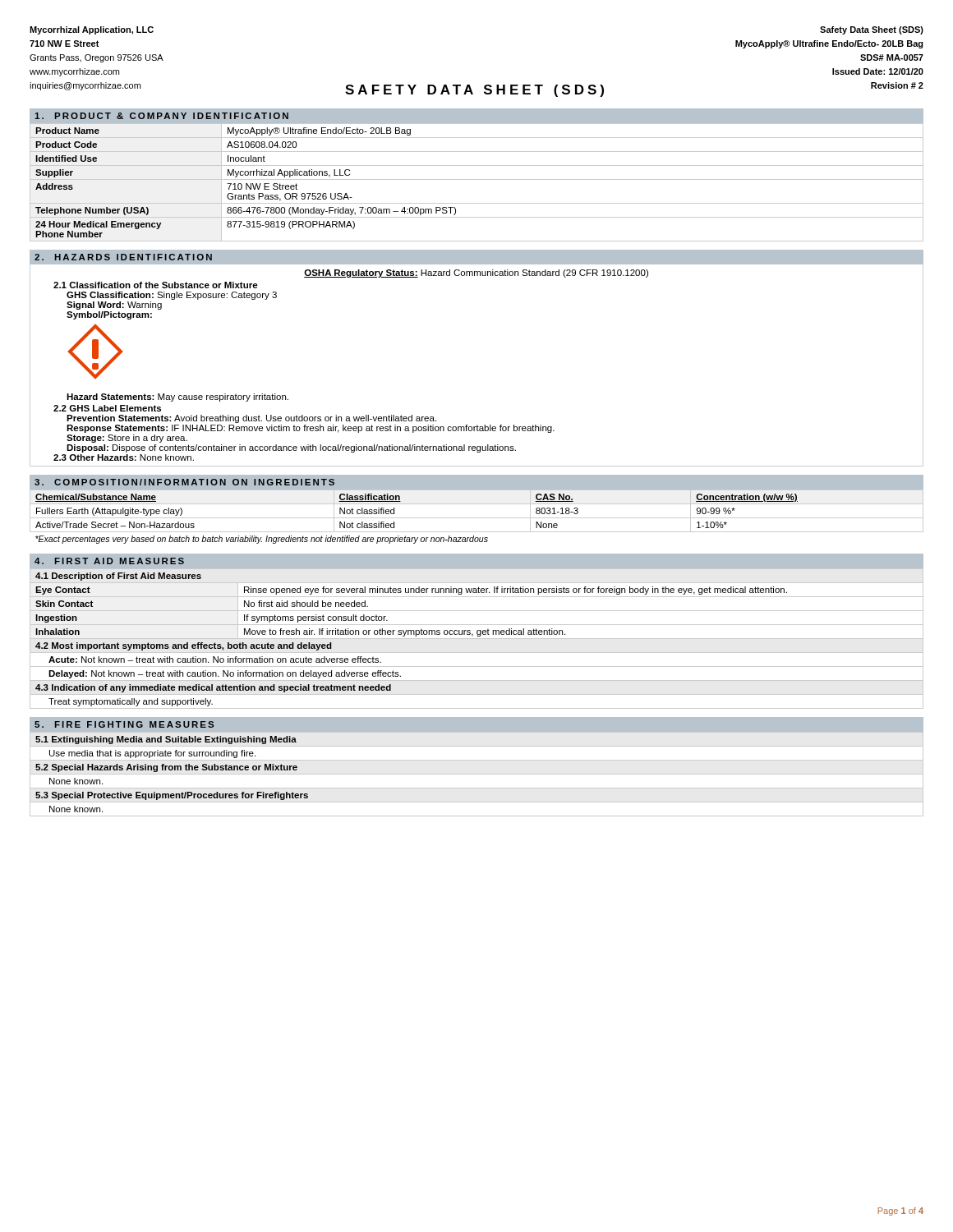This screenshot has width=953, height=1232.
Task: Find the region starting "SAFETY DATA SHEET (SDS)"
Action: (476, 90)
